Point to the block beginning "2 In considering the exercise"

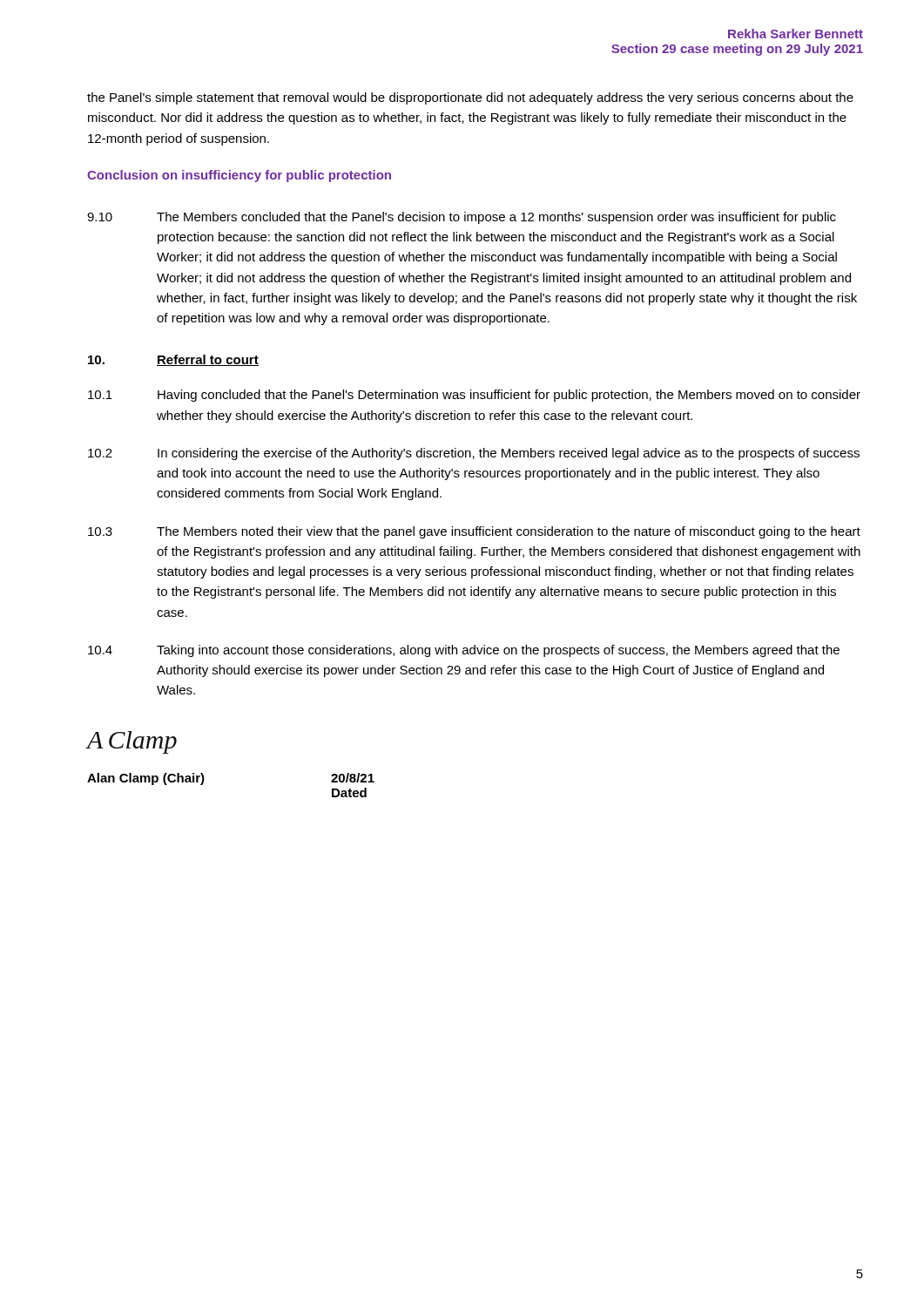coord(475,473)
